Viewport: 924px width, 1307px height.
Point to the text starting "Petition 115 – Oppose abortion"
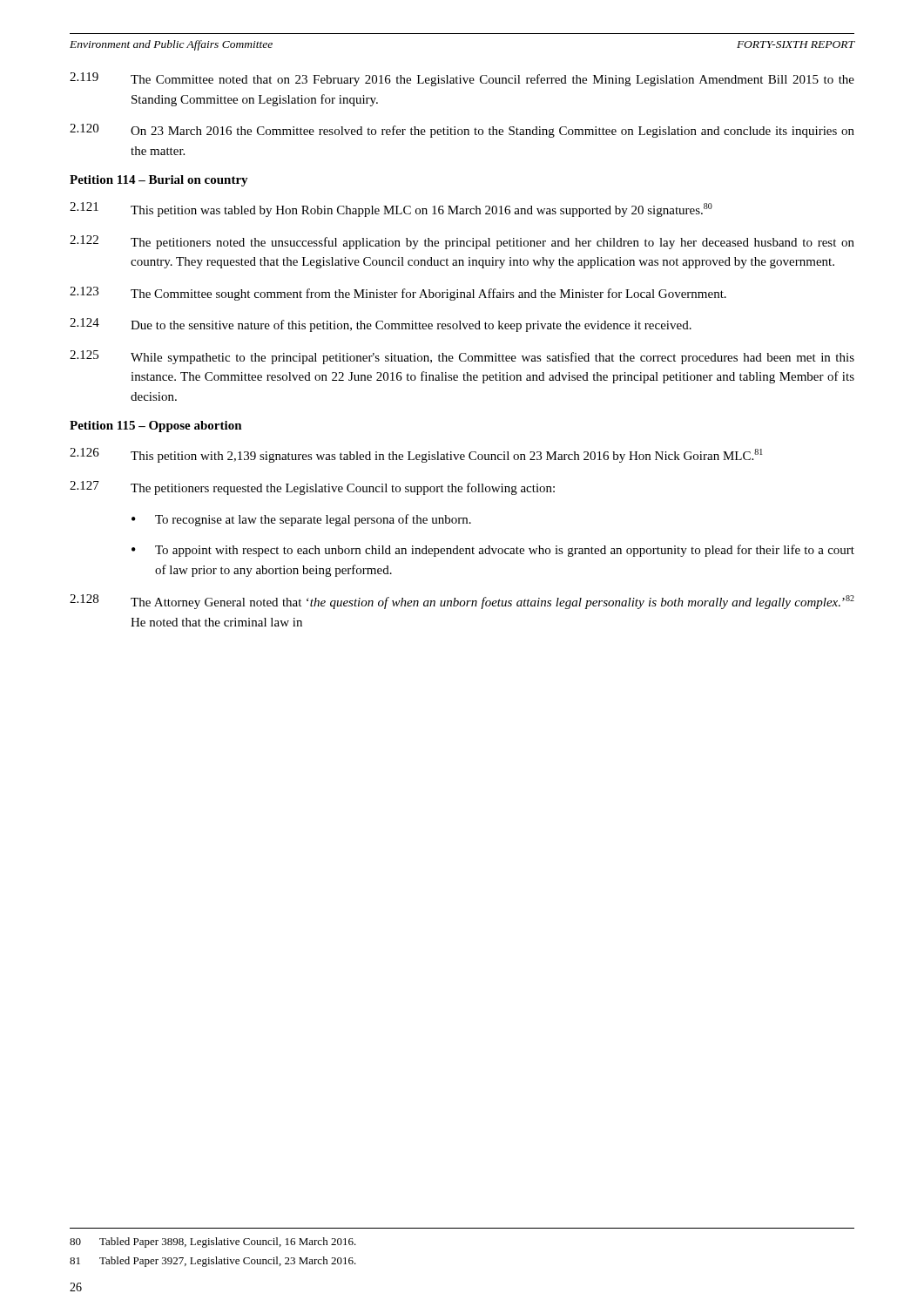[x=156, y=425]
